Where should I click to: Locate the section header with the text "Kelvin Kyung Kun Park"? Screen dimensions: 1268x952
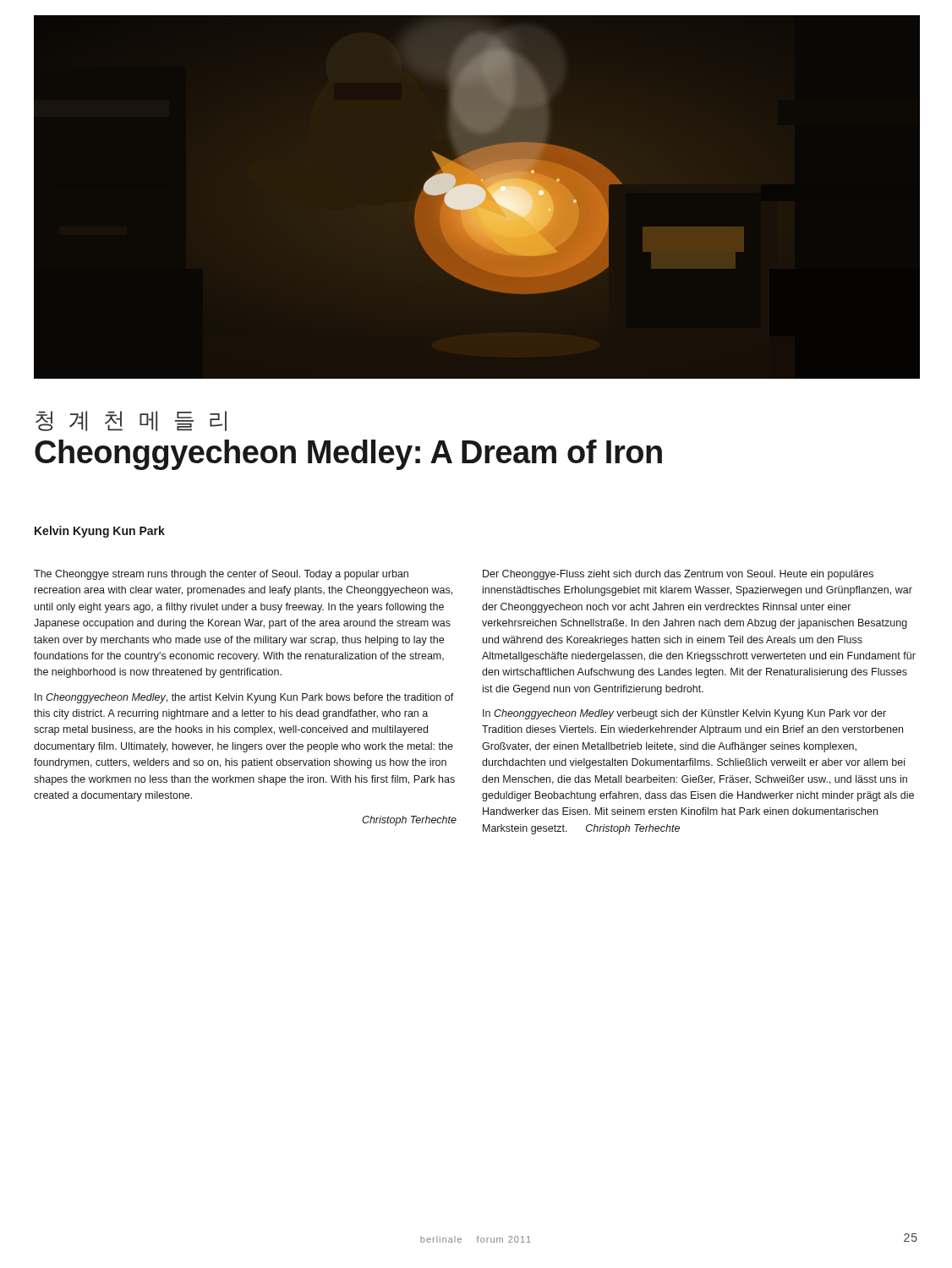click(x=99, y=531)
